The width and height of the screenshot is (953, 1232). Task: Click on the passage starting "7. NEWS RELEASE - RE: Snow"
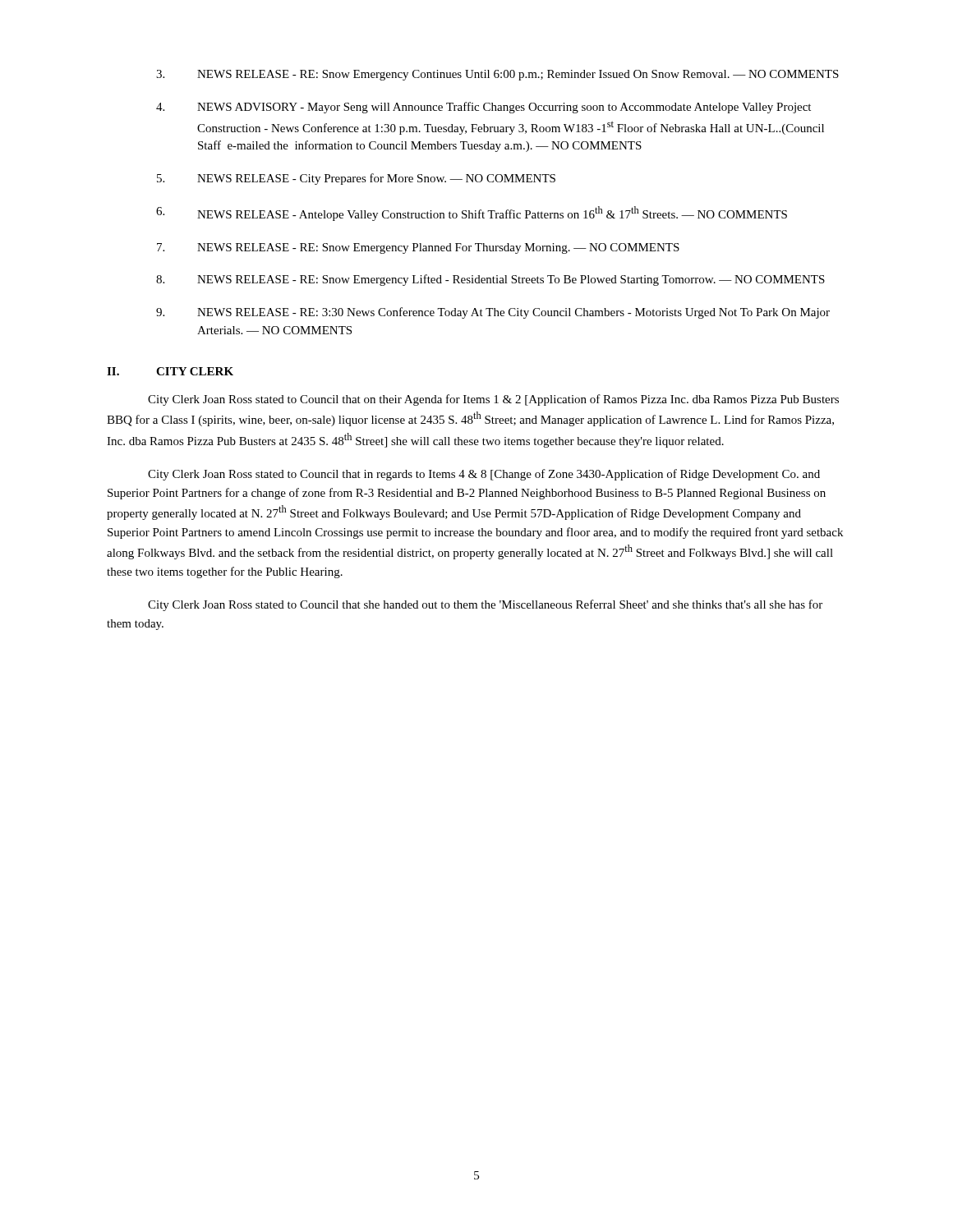501,248
